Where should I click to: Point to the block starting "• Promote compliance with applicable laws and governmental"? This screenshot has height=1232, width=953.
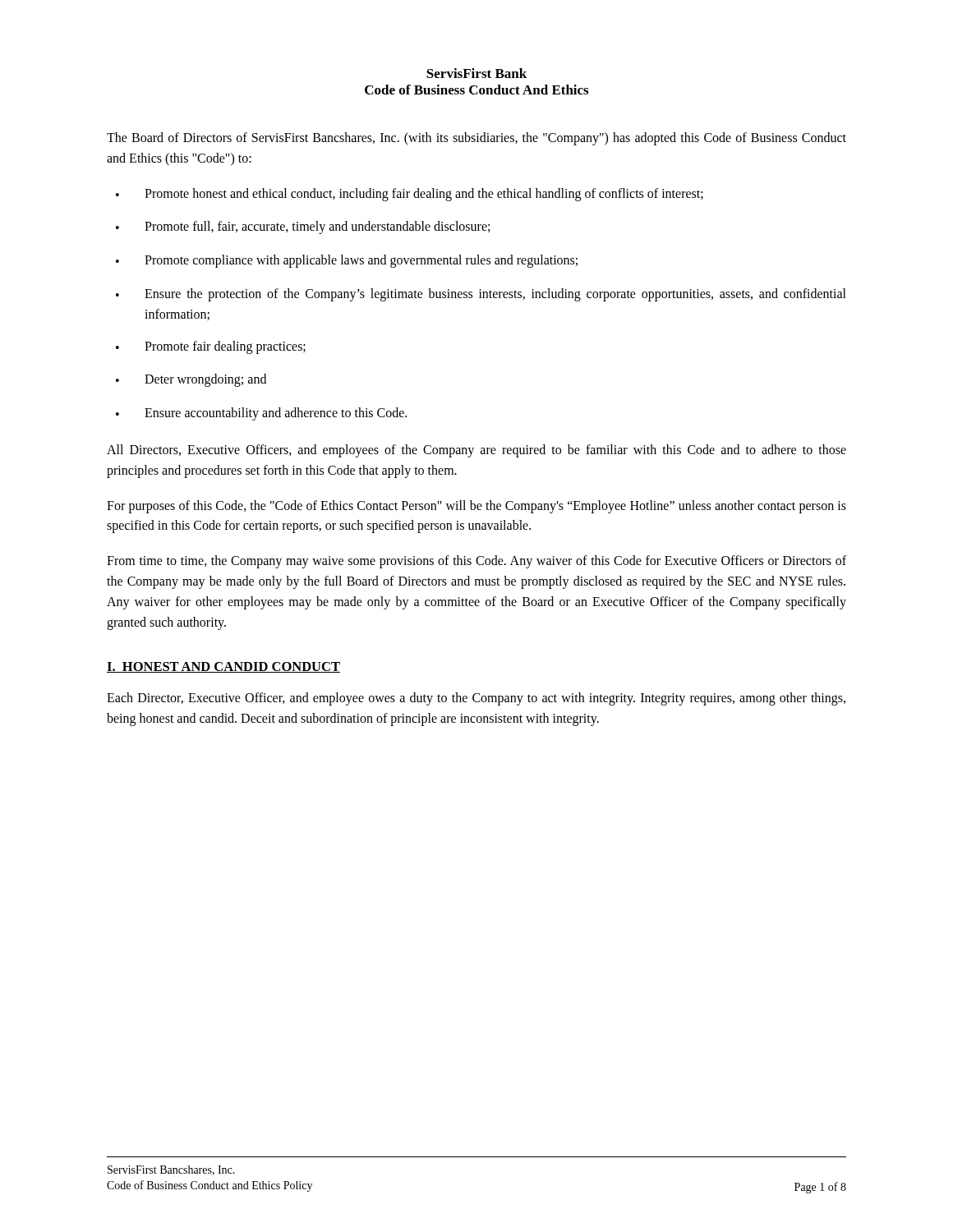click(x=347, y=262)
